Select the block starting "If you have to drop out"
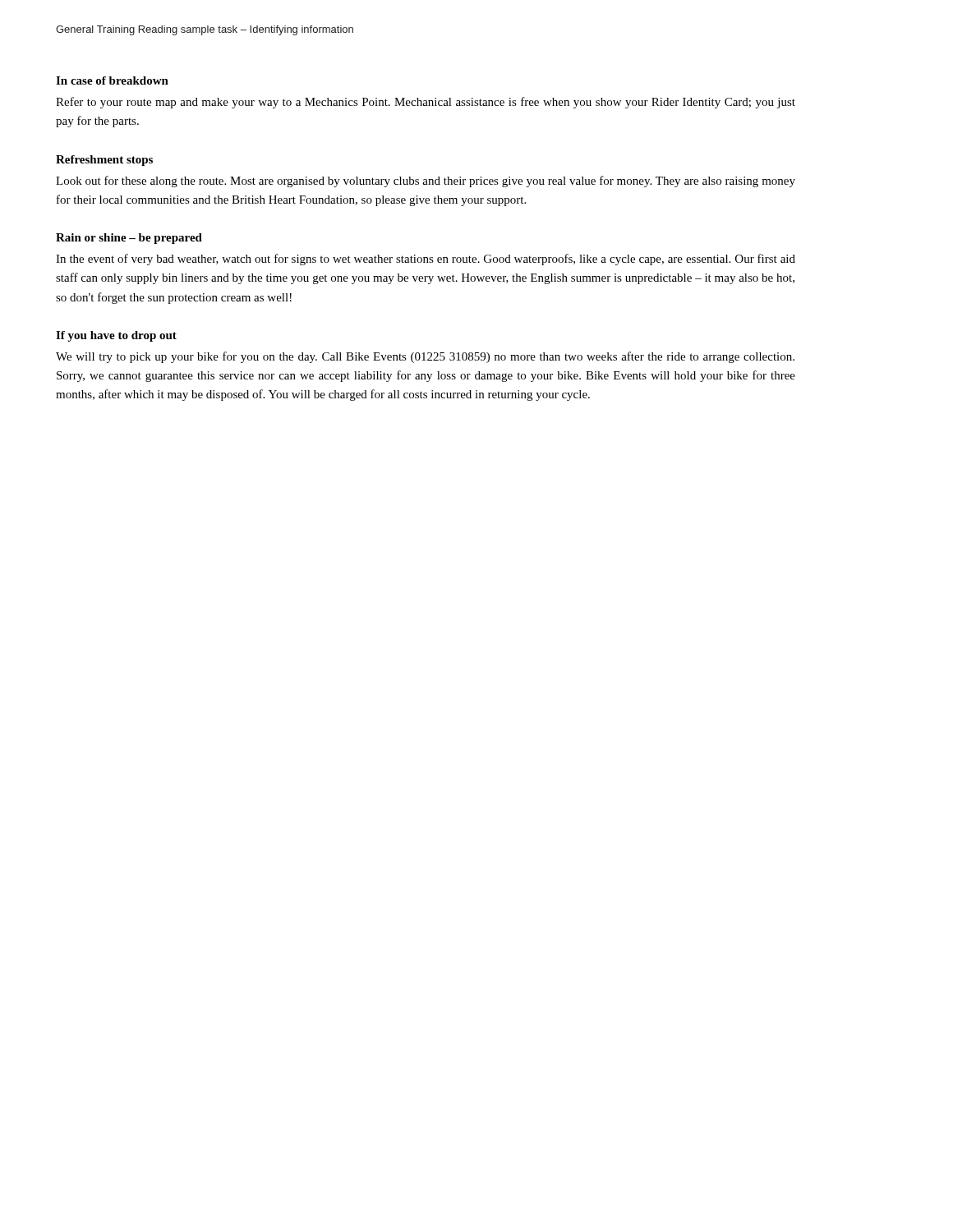Screen dimensions: 1232x953 tap(116, 336)
